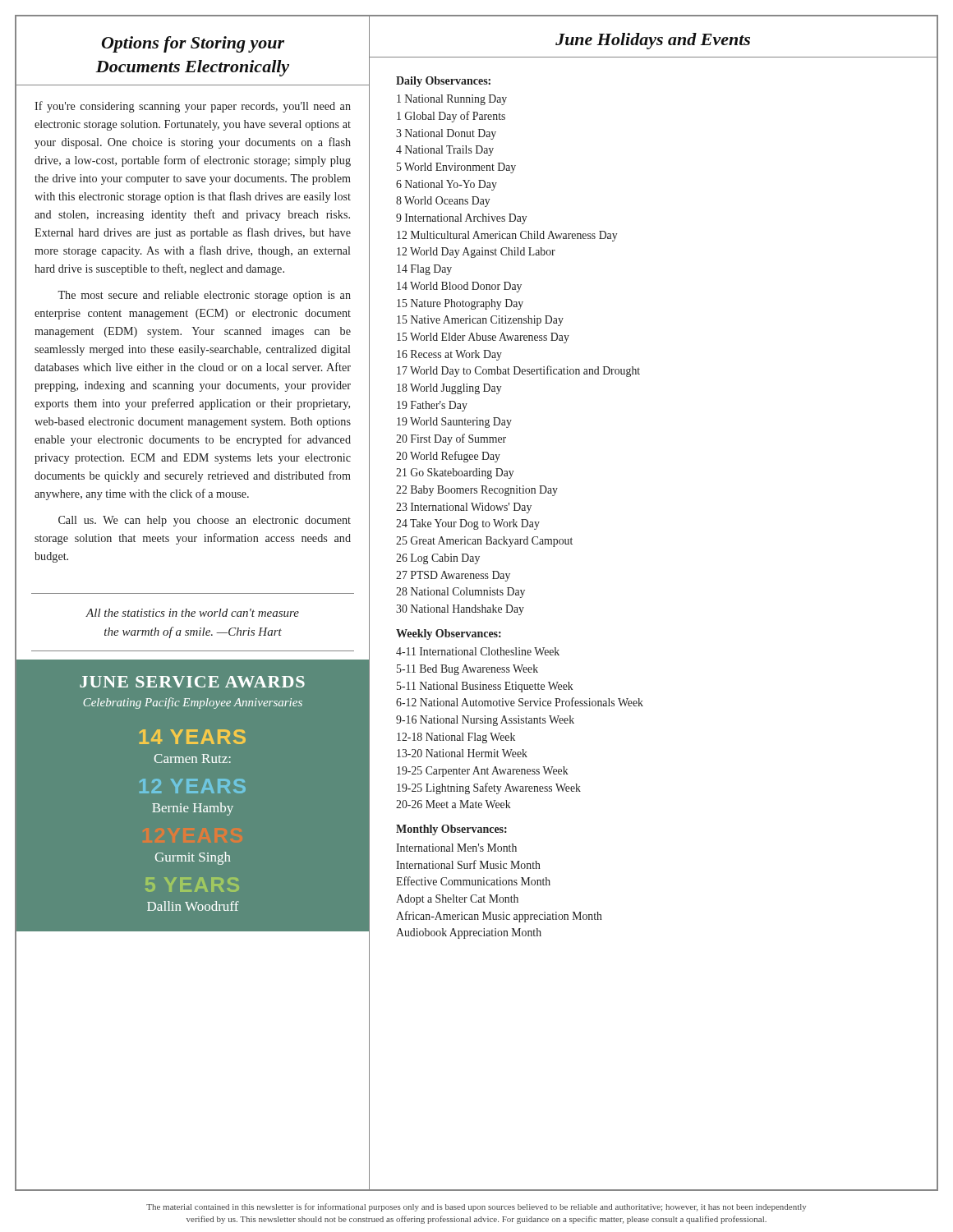Select the region starting "21 Go Skateboarding Day"
Image resolution: width=953 pixels, height=1232 pixels.
pyautogui.click(x=455, y=473)
